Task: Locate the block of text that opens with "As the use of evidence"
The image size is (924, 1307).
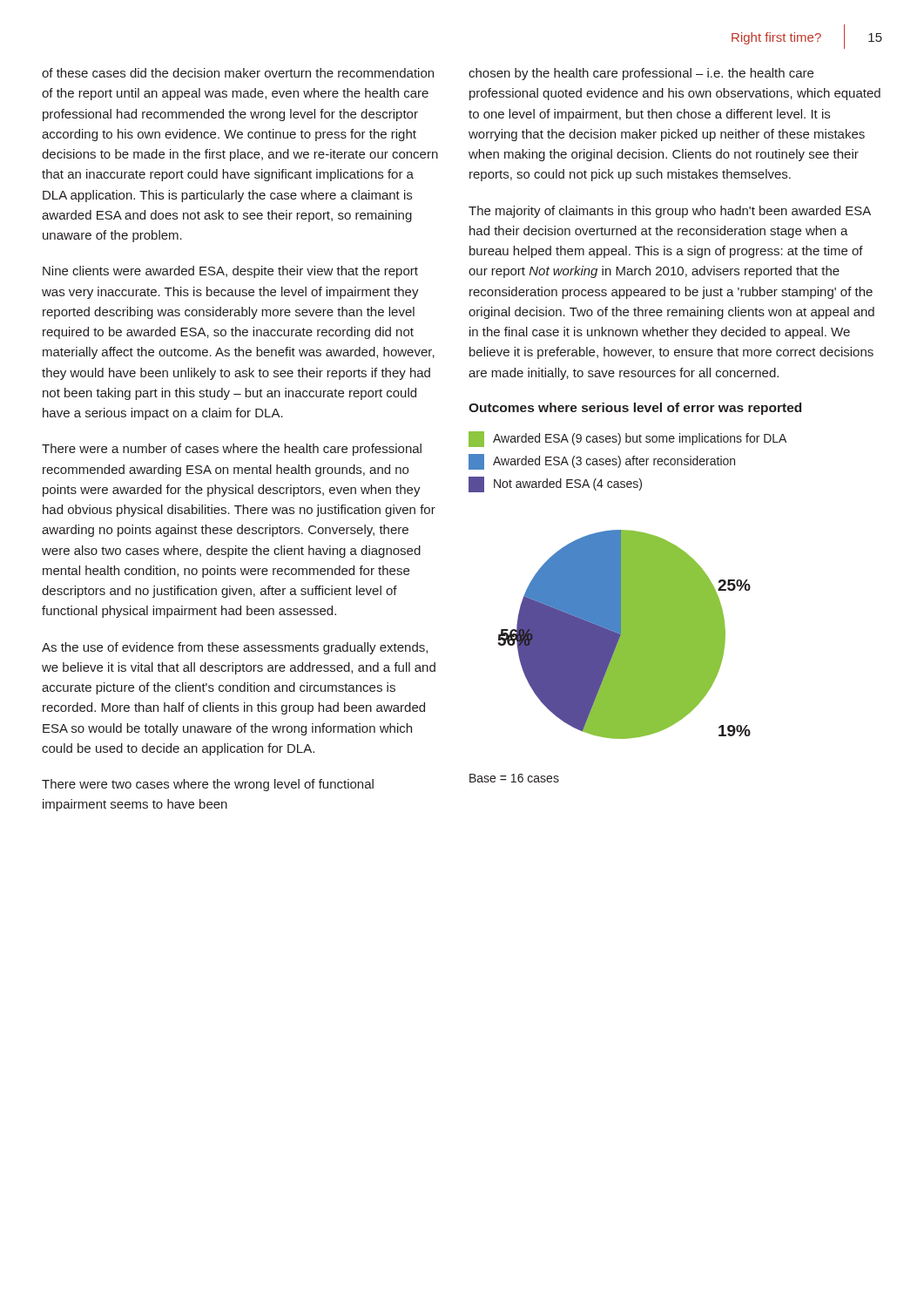Action: point(239,697)
